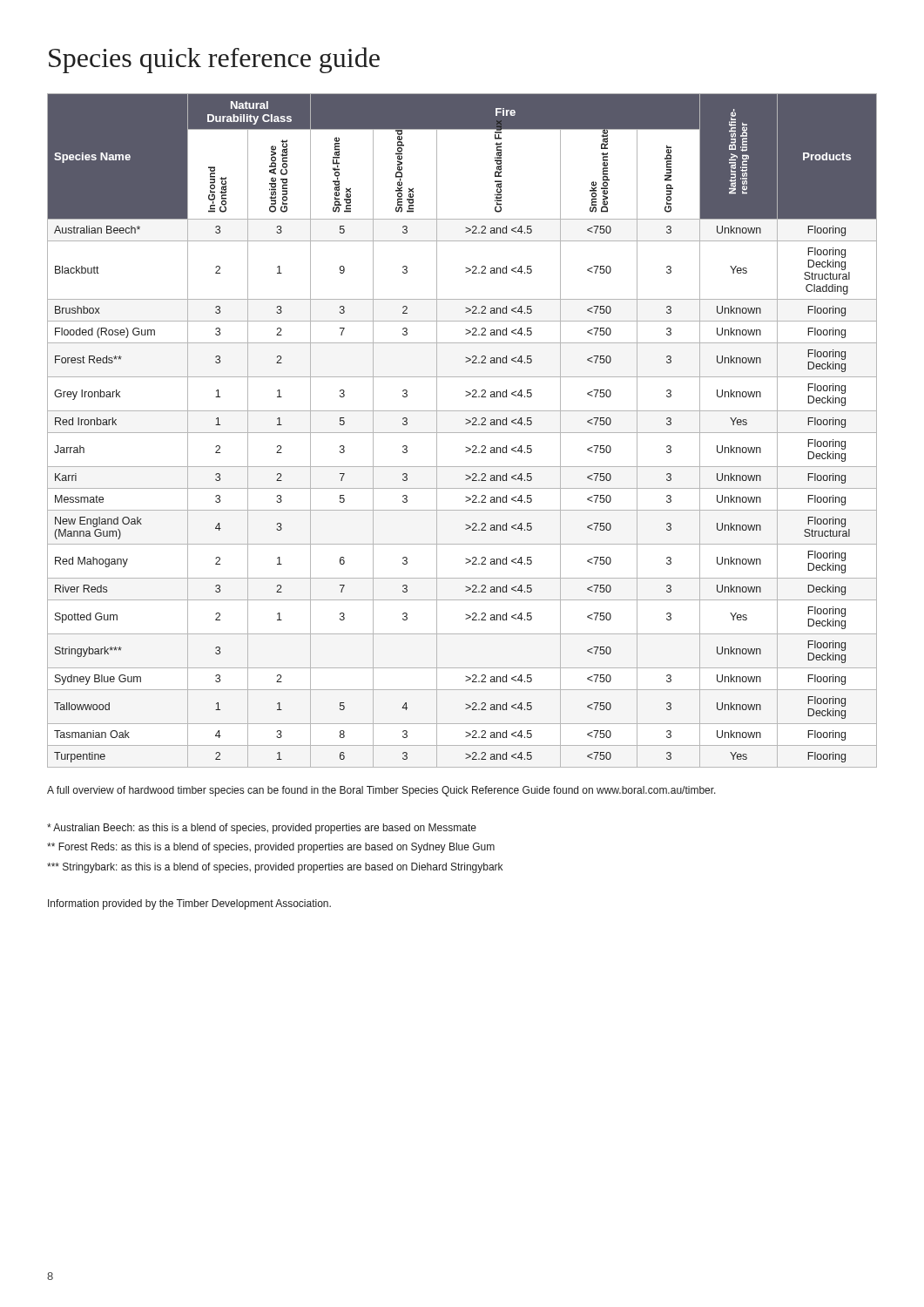Click the passage that begins "Stringybark: as this"

tap(462, 867)
